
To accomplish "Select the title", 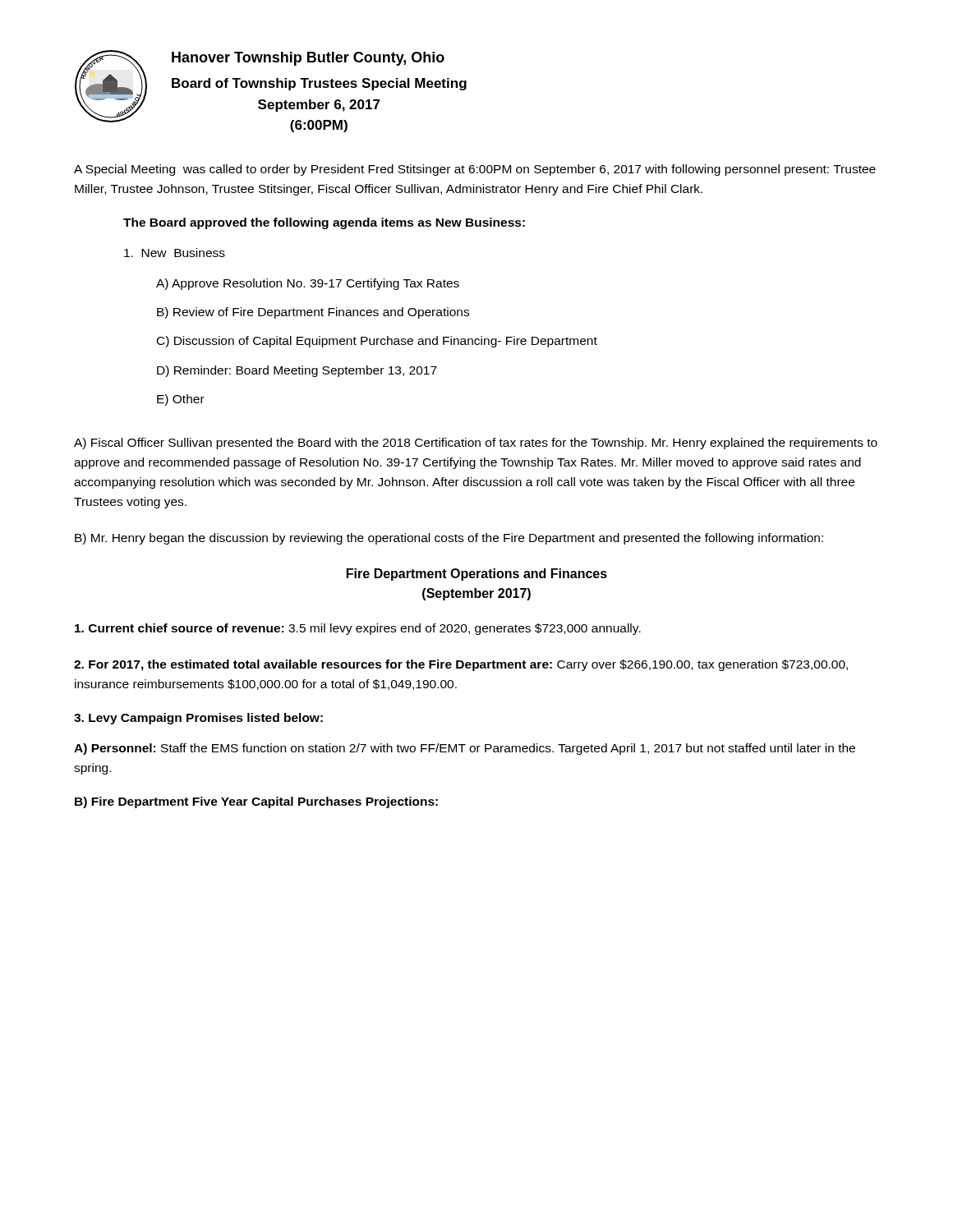I will point(319,104).
